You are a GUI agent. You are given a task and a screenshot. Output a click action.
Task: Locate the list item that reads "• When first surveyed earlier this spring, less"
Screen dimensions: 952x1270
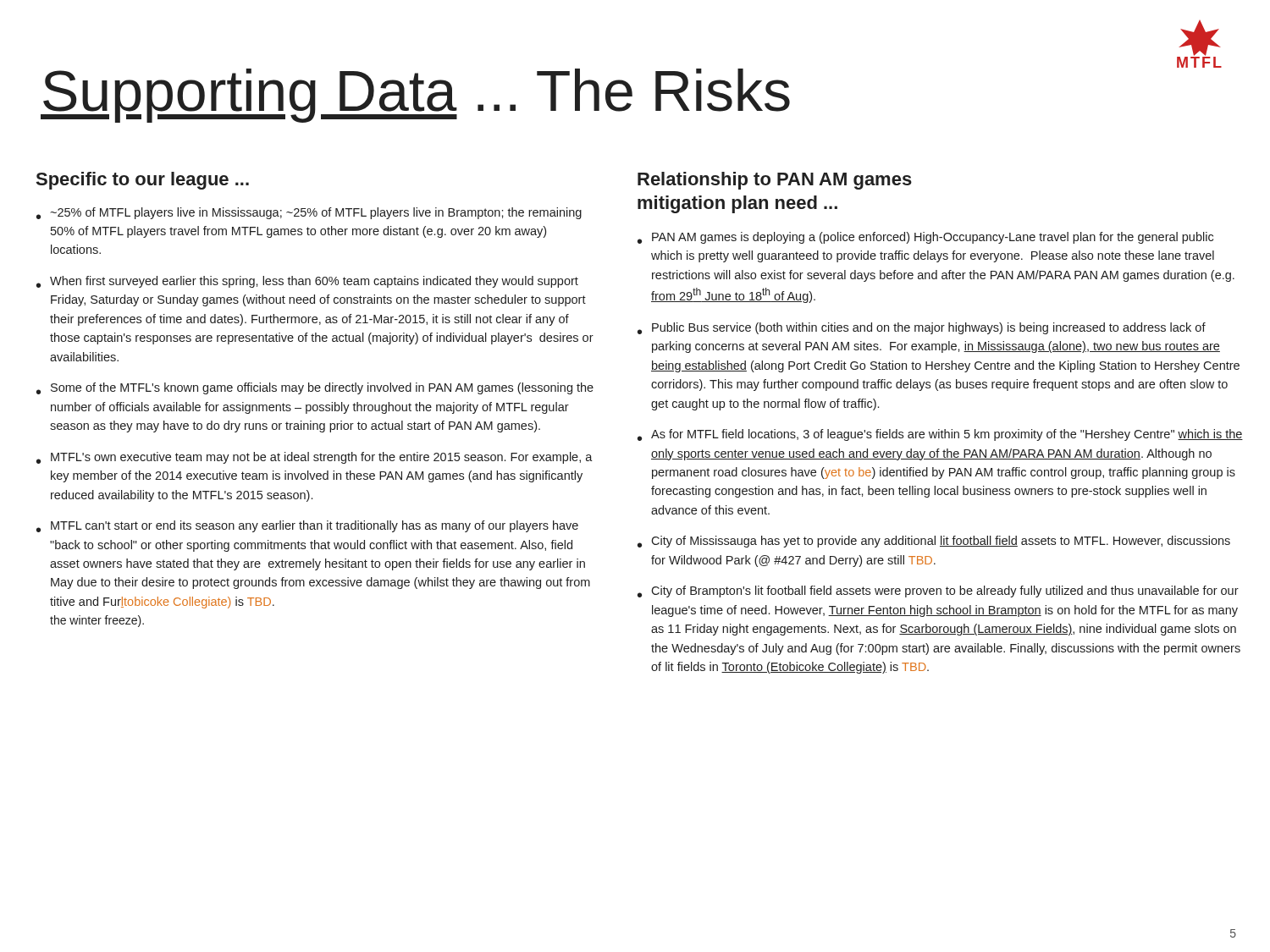click(x=315, y=319)
